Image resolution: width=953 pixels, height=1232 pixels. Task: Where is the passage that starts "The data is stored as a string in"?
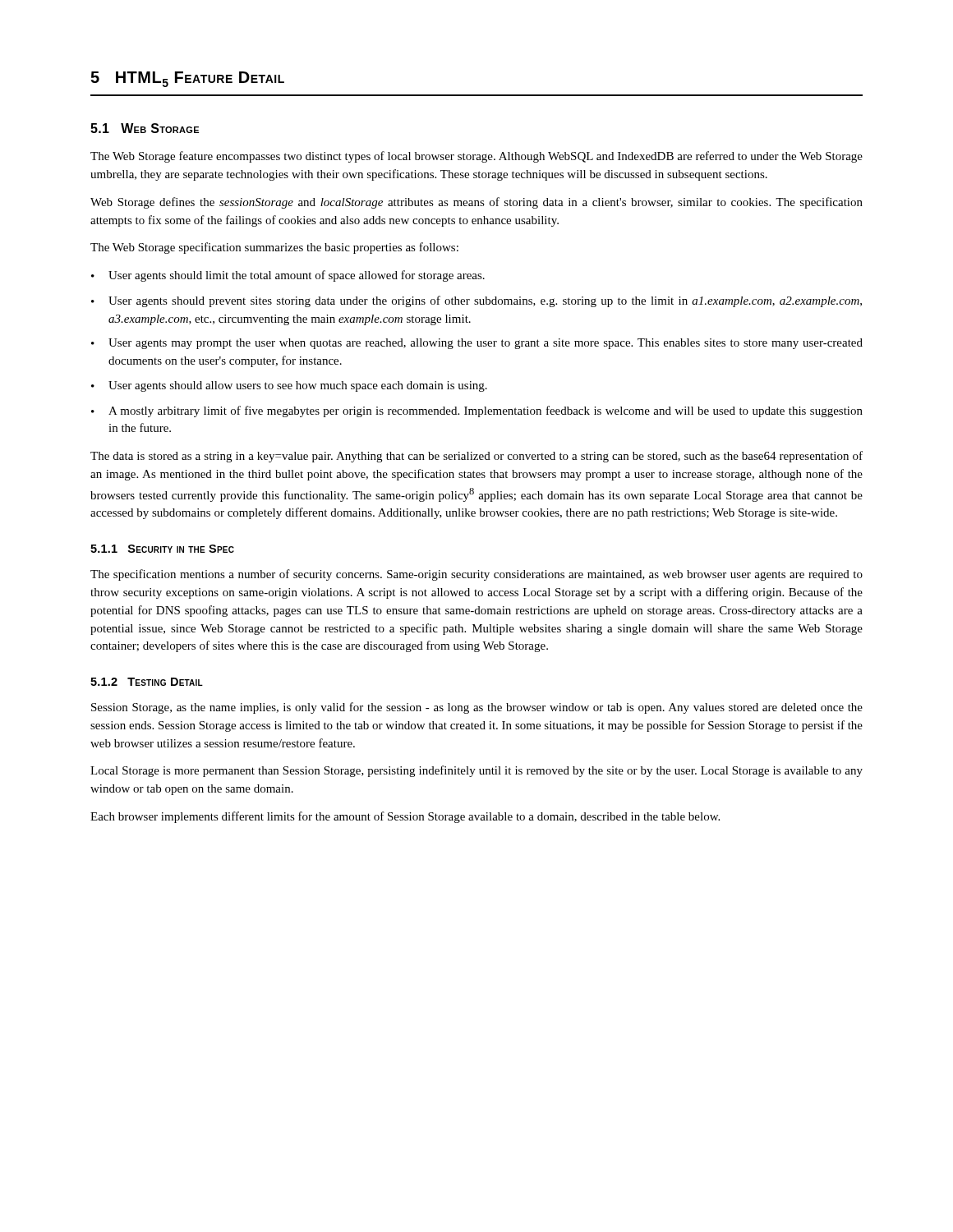click(x=476, y=484)
